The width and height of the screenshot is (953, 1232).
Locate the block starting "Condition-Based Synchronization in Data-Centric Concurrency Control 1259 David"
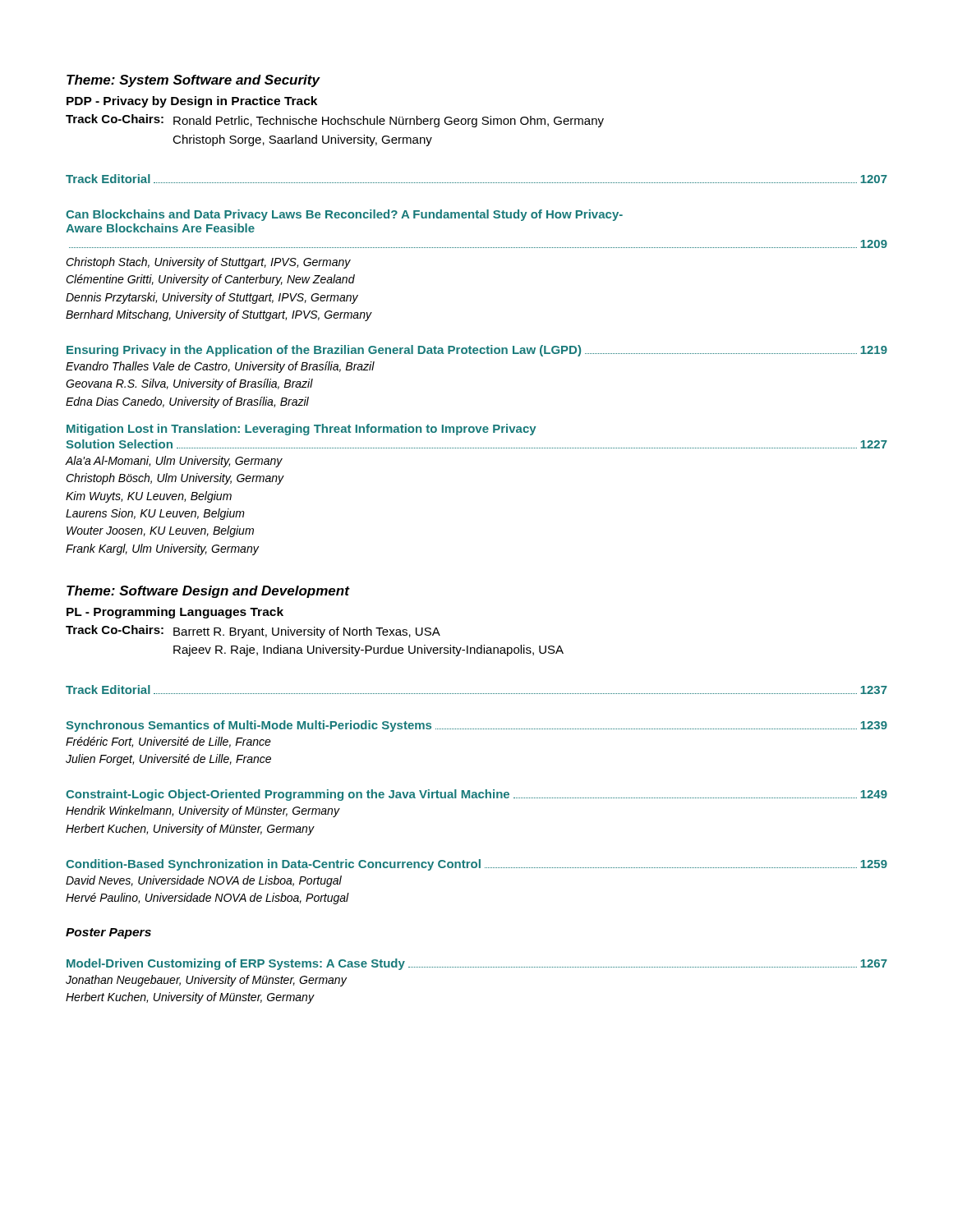point(476,876)
